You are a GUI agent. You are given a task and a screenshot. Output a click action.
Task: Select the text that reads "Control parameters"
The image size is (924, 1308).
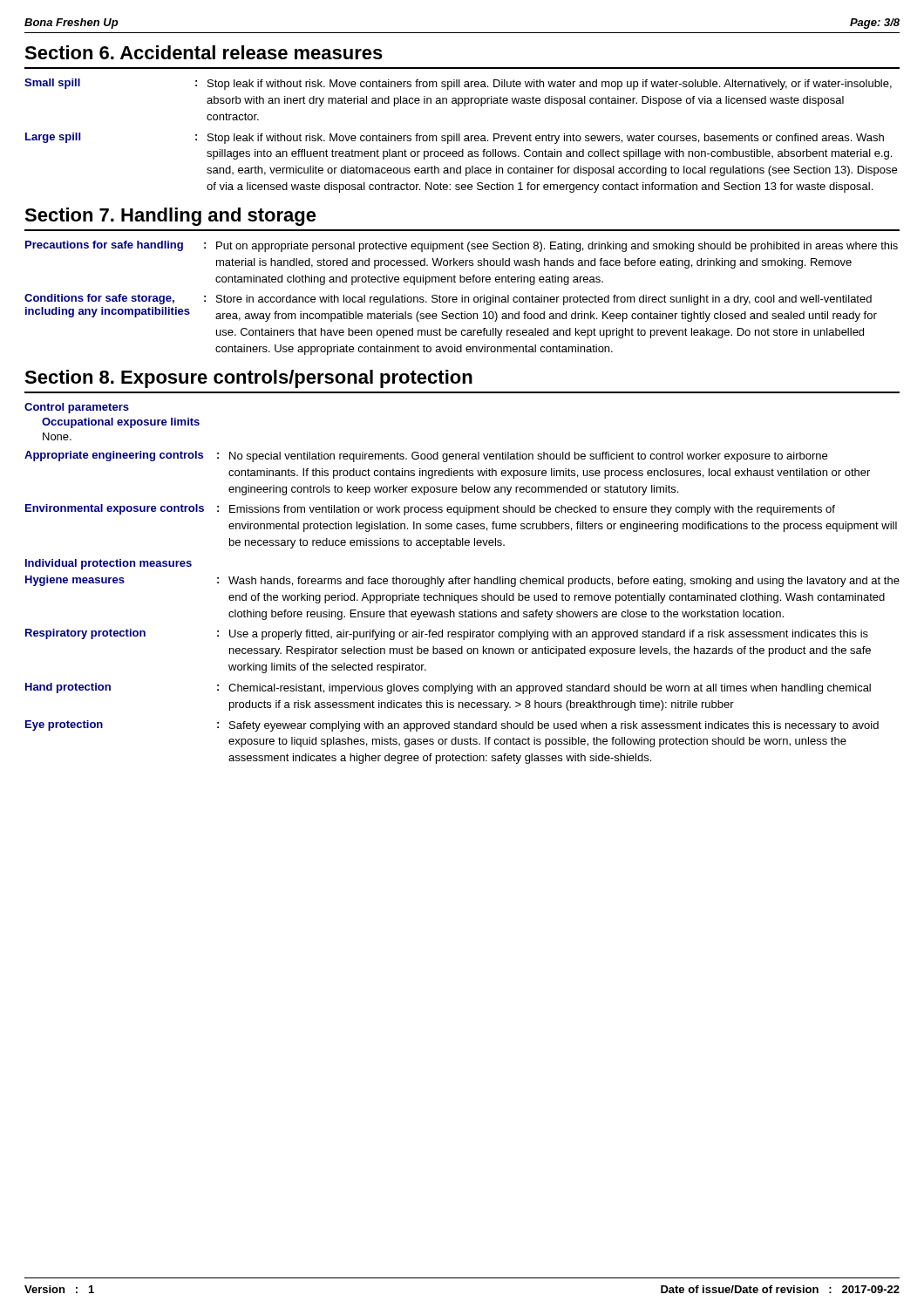click(x=77, y=407)
